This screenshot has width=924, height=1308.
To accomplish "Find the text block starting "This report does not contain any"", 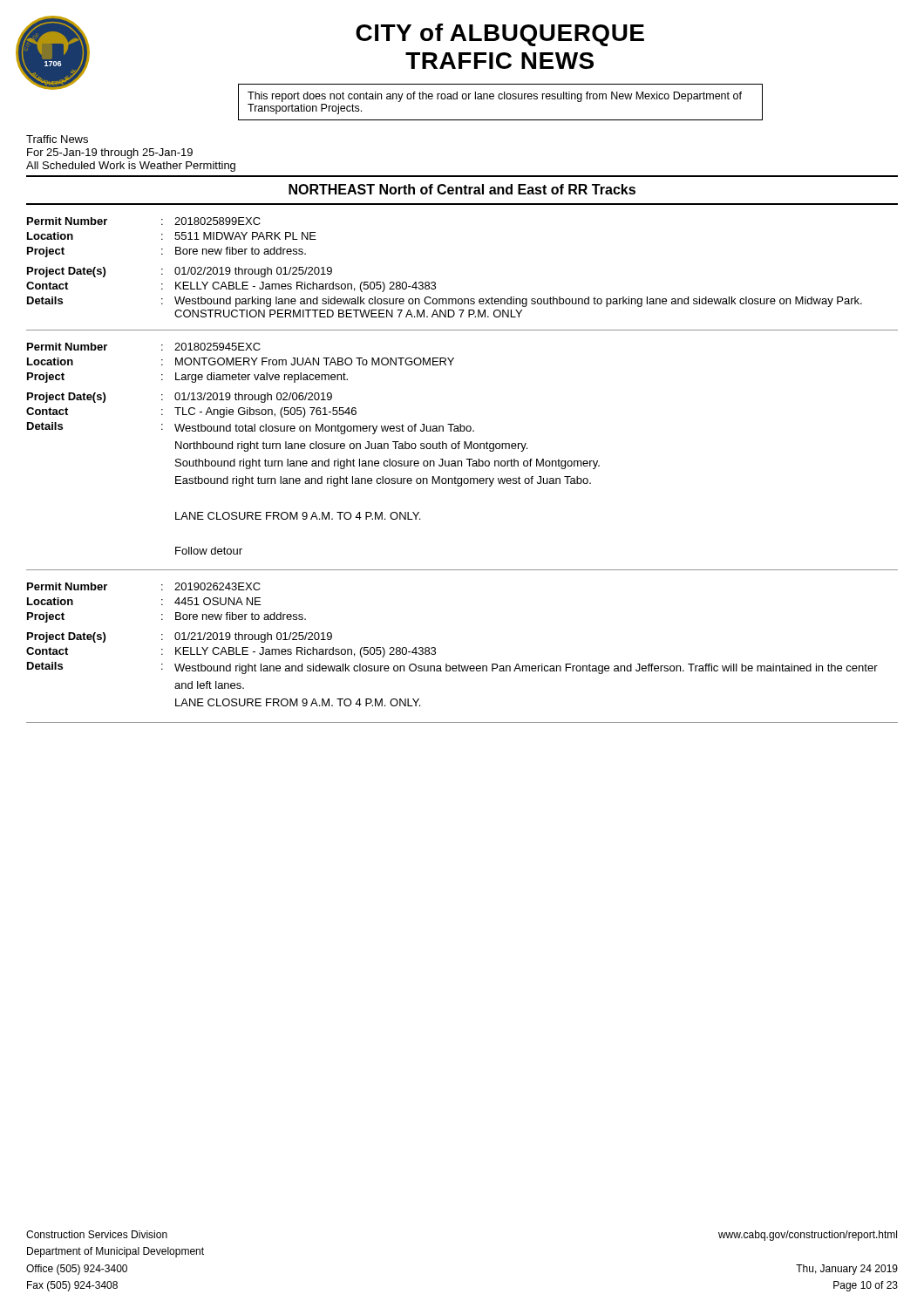I will 500,102.
